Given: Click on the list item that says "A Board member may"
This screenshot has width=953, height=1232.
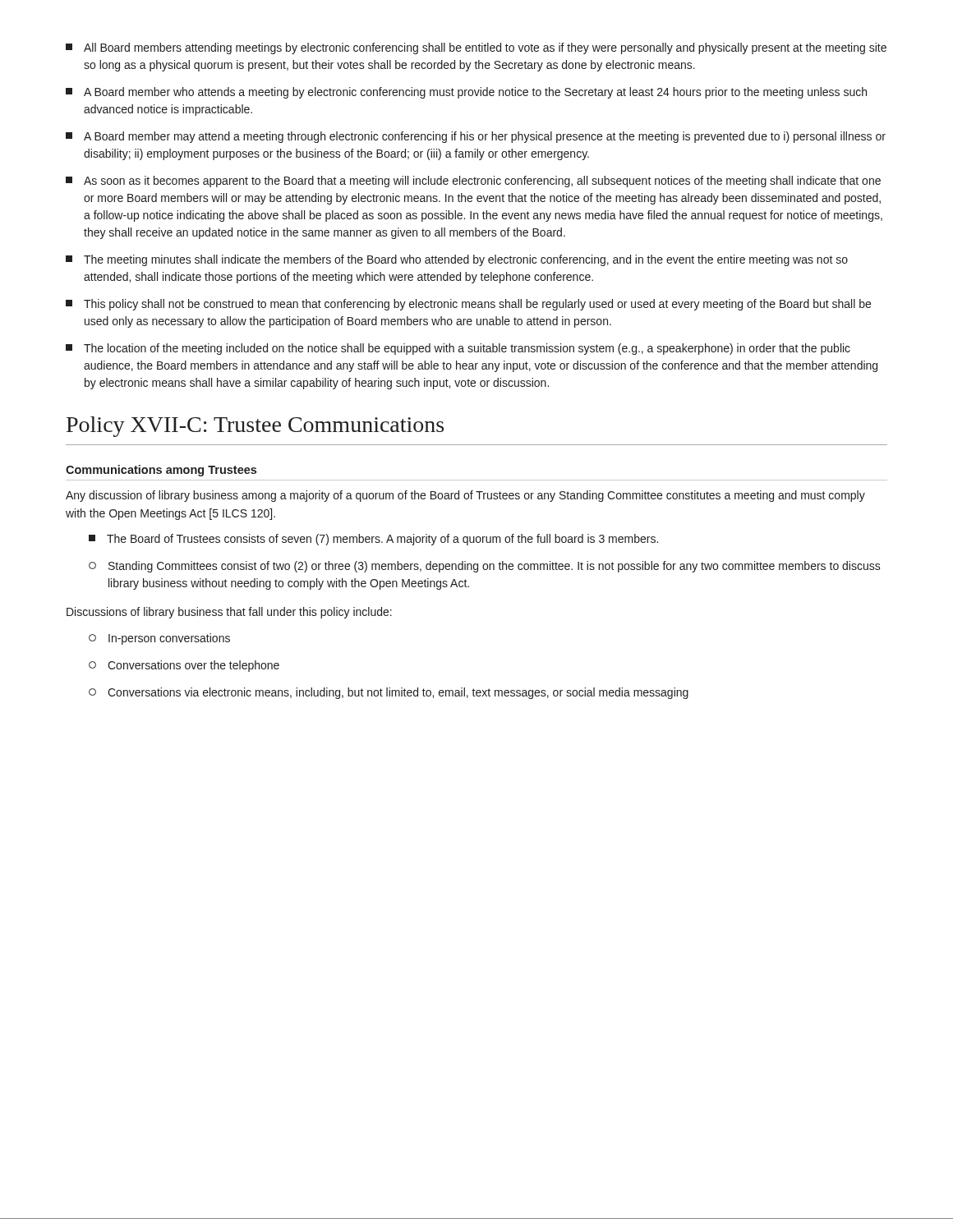Looking at the screenshot, I should click(476, 145).
